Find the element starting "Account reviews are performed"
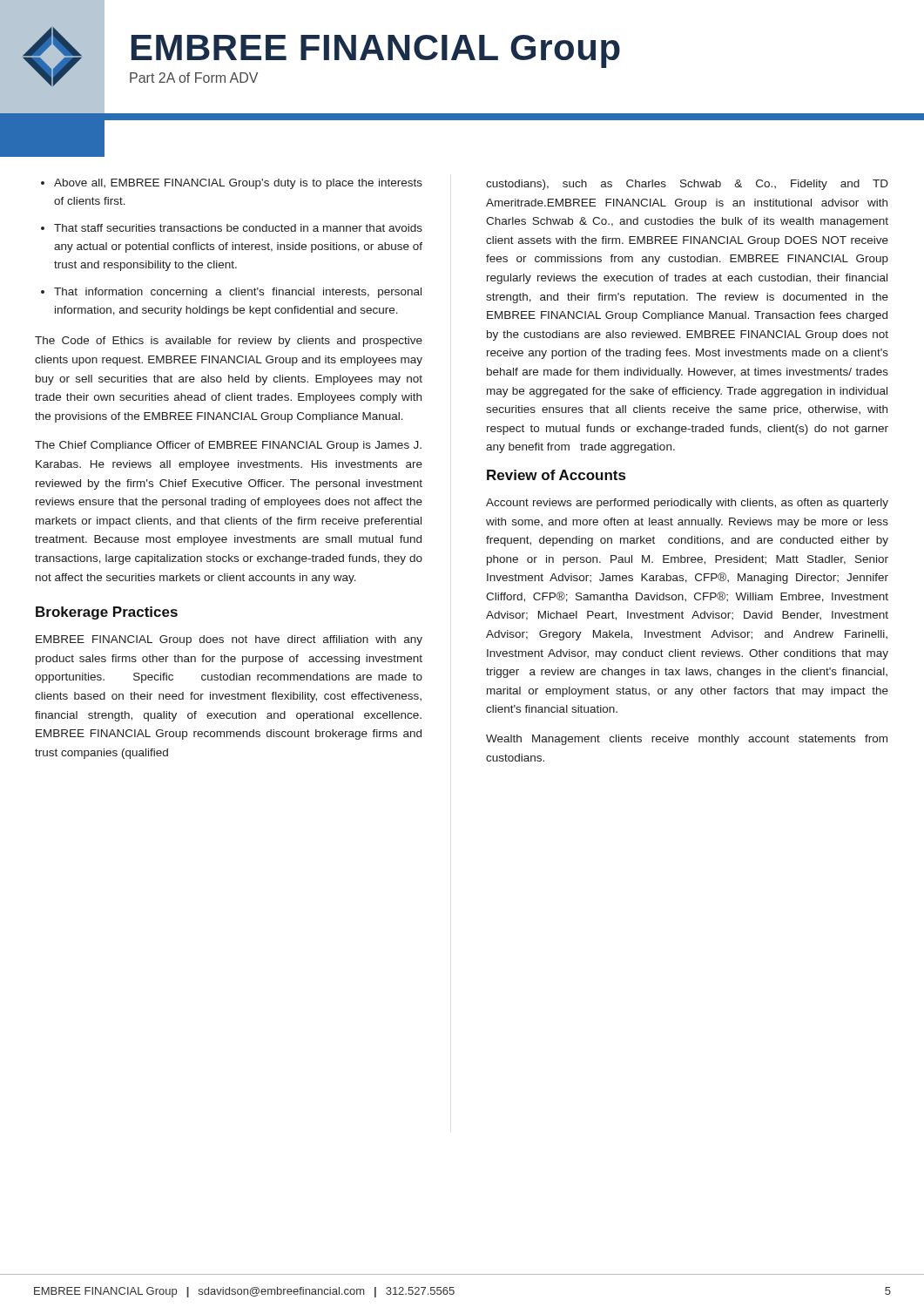This screenshot has height=1307, width=924. point(687,606)
